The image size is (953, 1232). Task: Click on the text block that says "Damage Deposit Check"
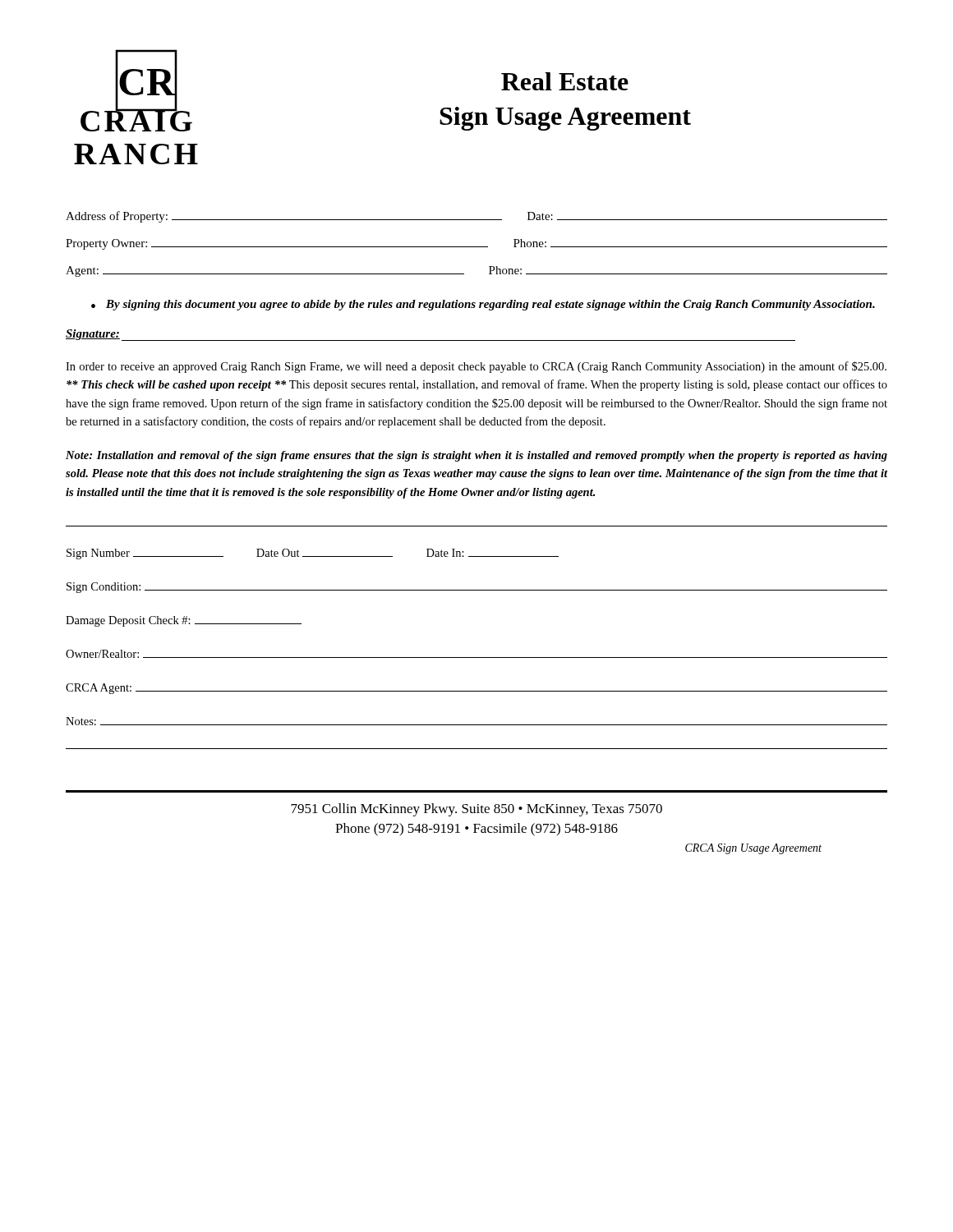184,618
